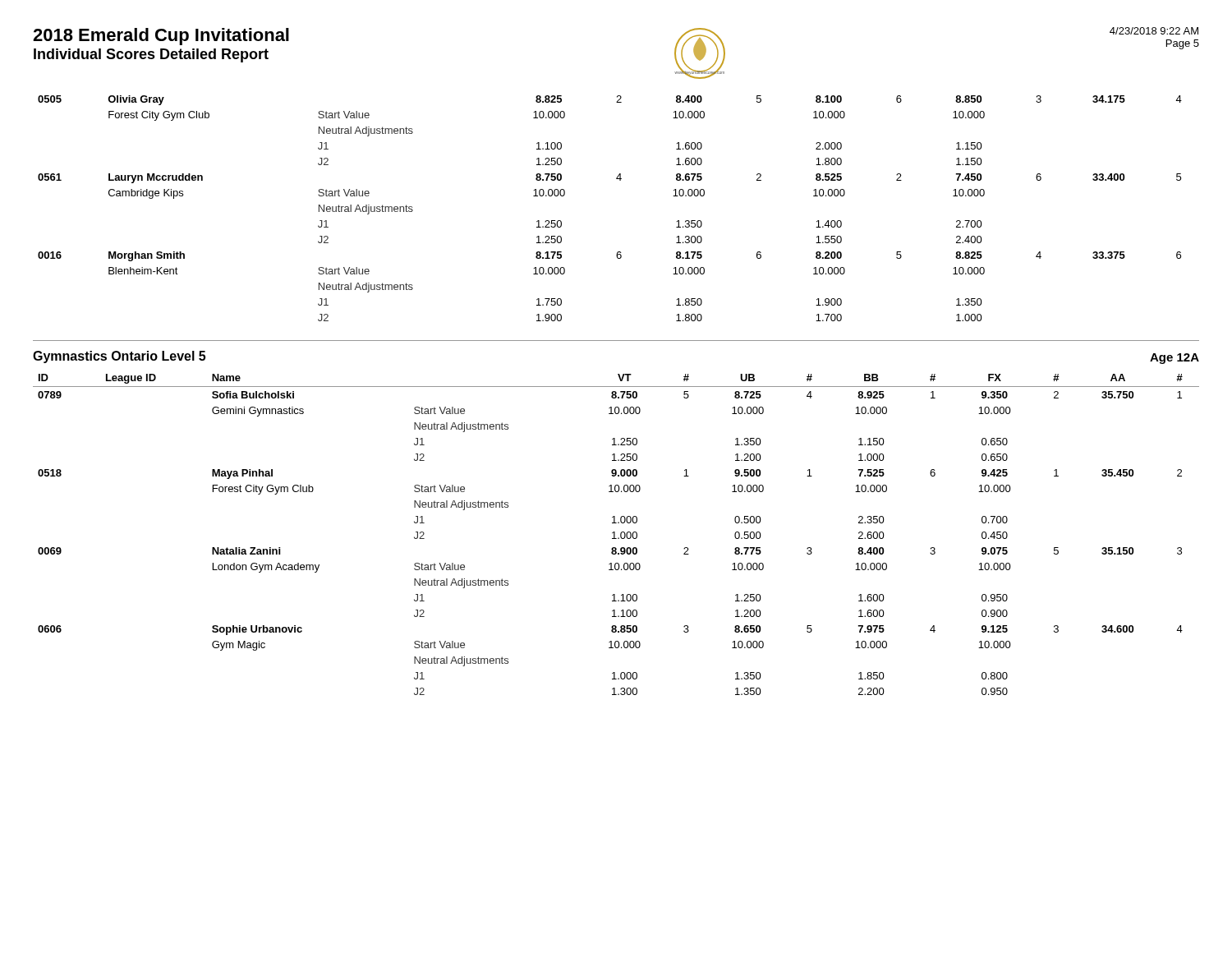Select the table that reads "Cambridge Kips"
Image resolution: width=1232 pixels, height=953 pixels.
point(616,208)
